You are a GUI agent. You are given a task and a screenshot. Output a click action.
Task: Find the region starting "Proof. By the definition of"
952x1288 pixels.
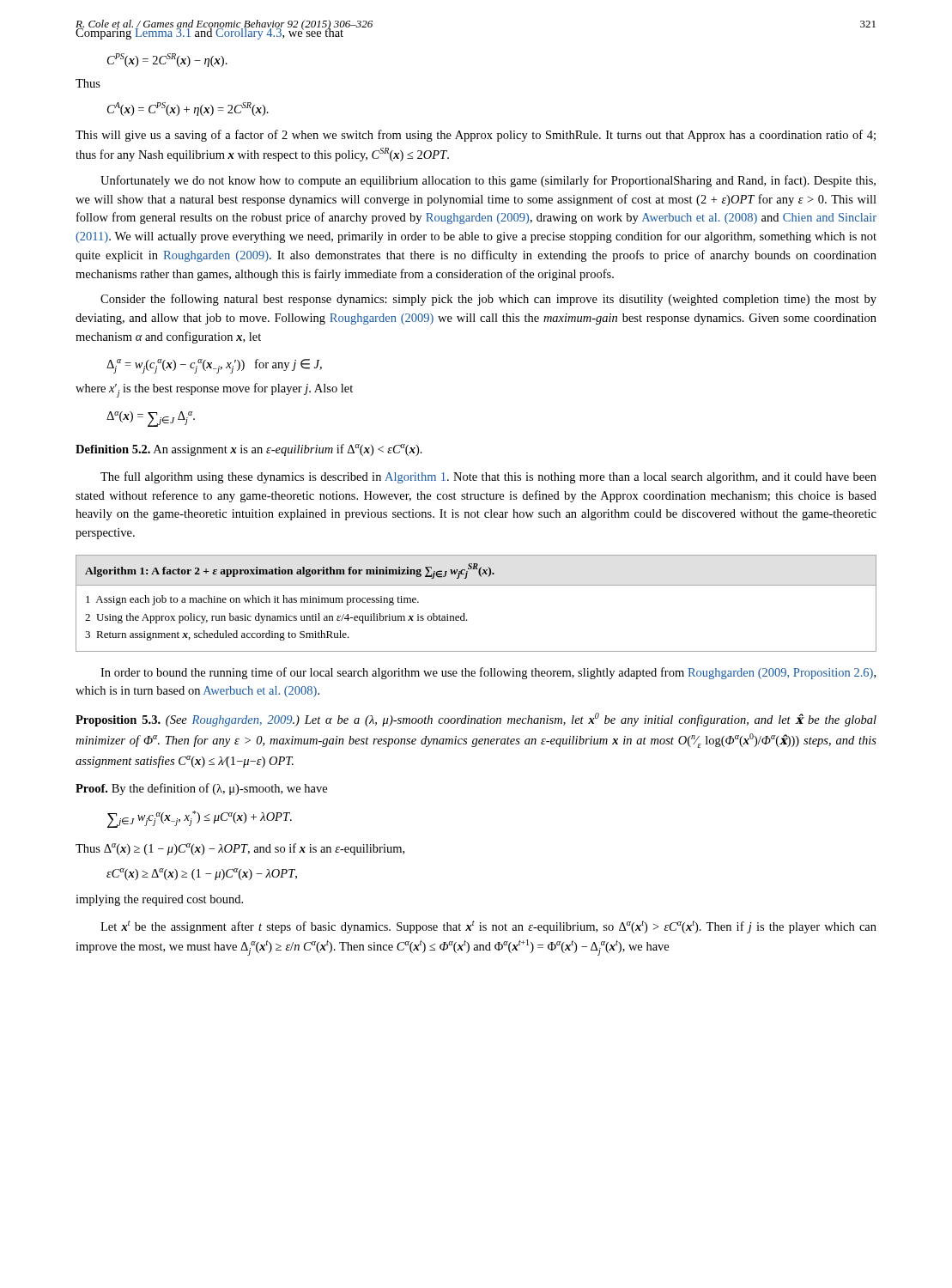(x=202, y=788)
